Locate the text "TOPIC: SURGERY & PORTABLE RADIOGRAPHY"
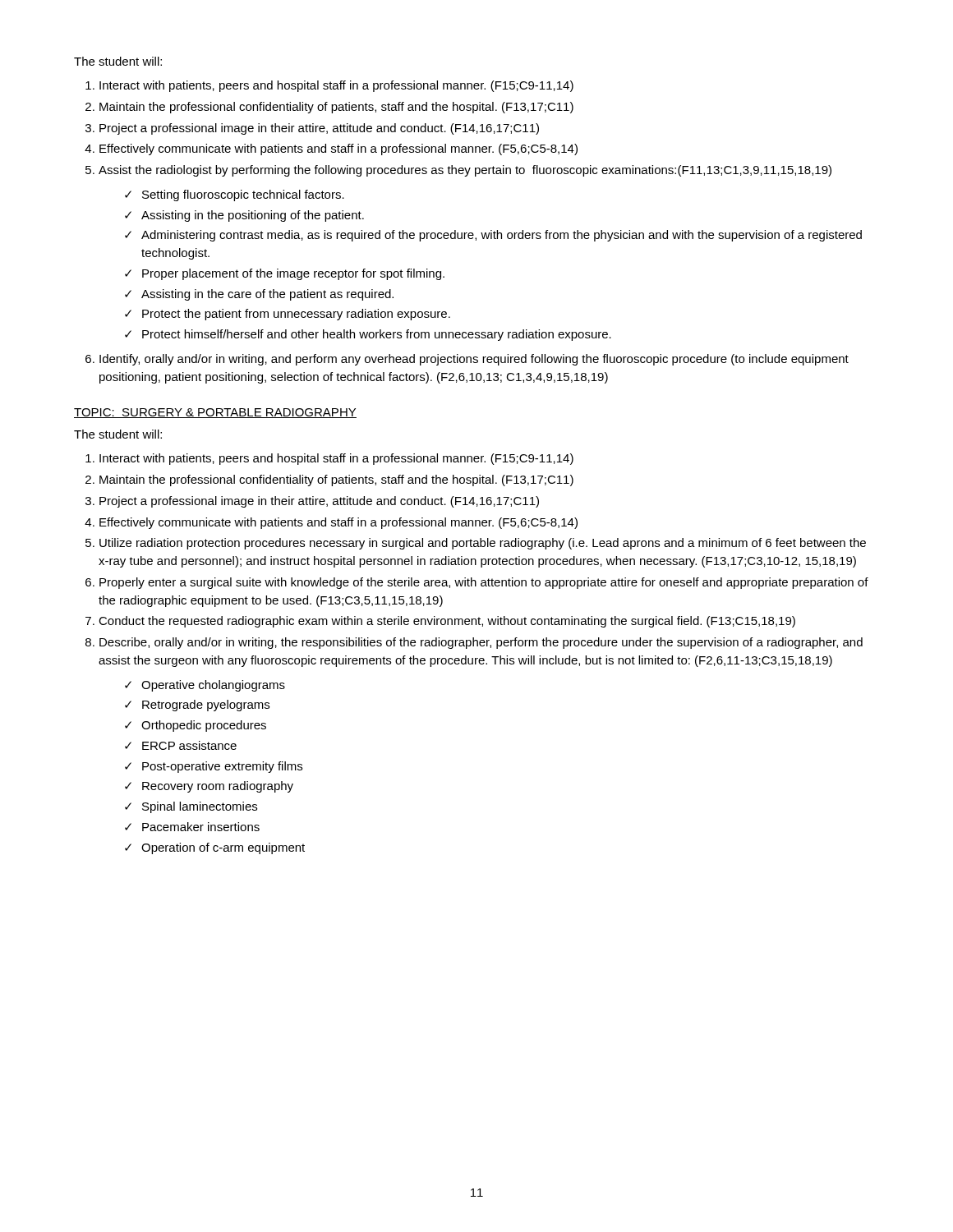The image size is (953, 1232). (215, 412)
